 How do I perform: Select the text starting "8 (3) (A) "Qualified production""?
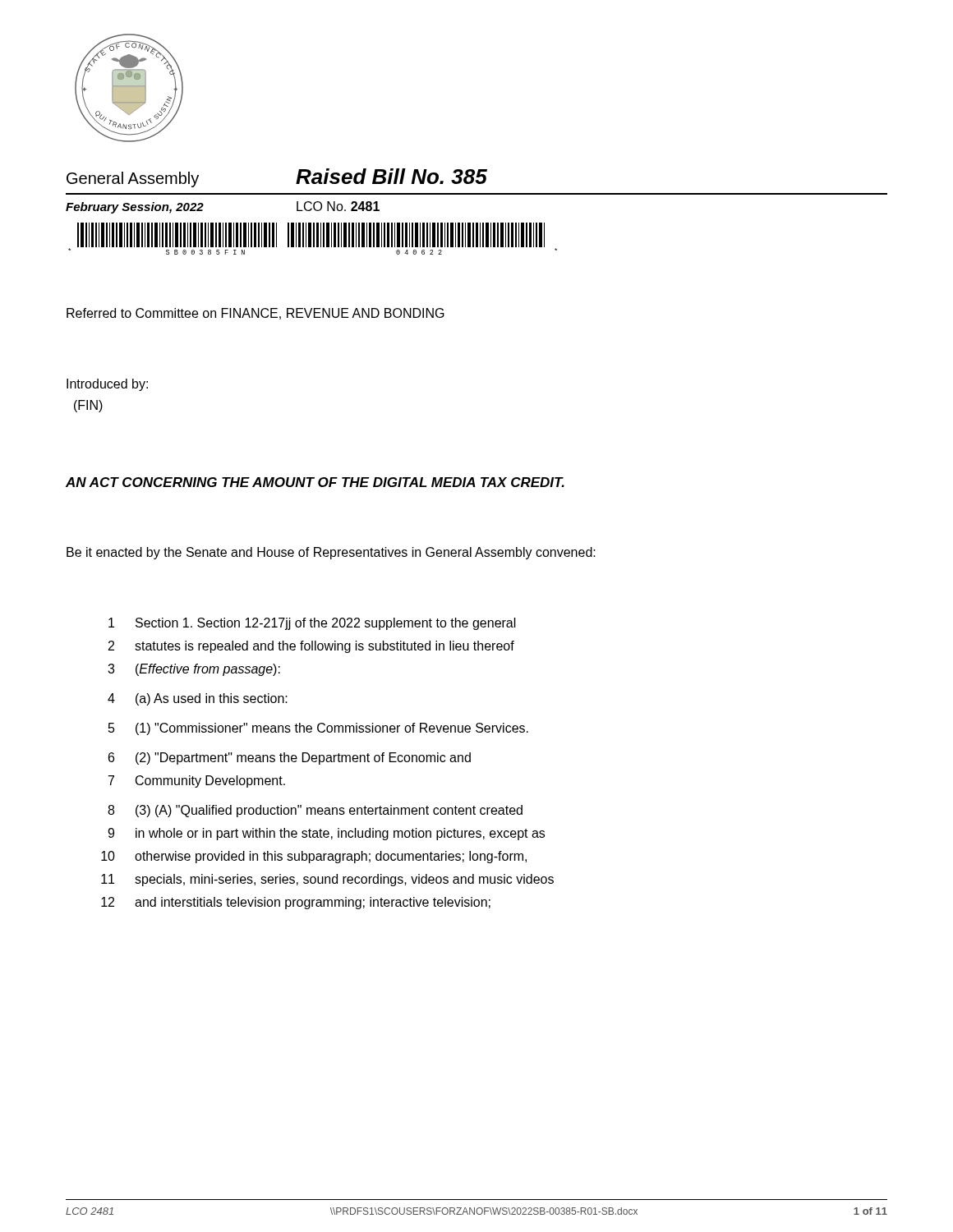pos(476,811)
